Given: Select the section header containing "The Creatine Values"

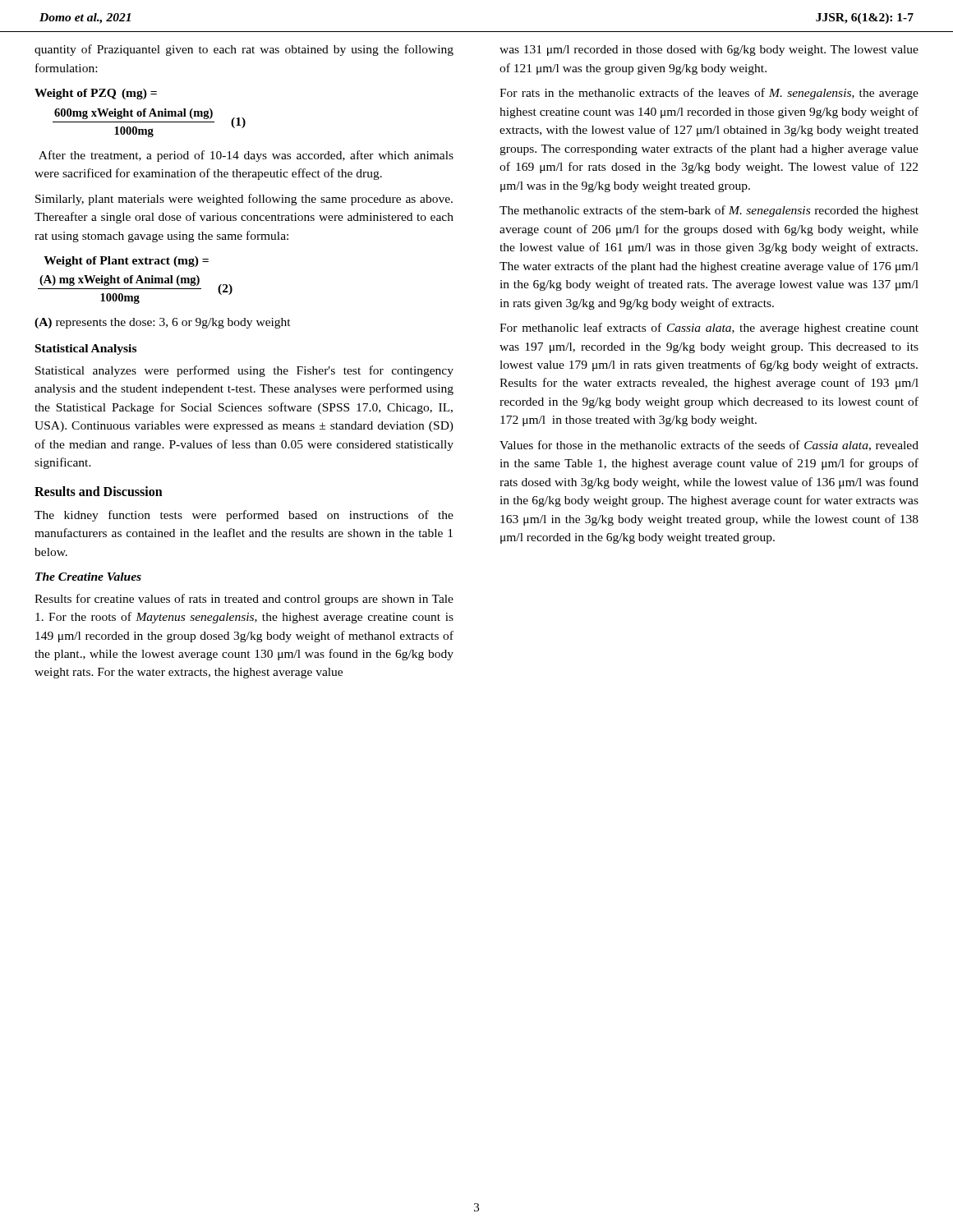Looking at the screenshot, I should [x=88, y=576].
